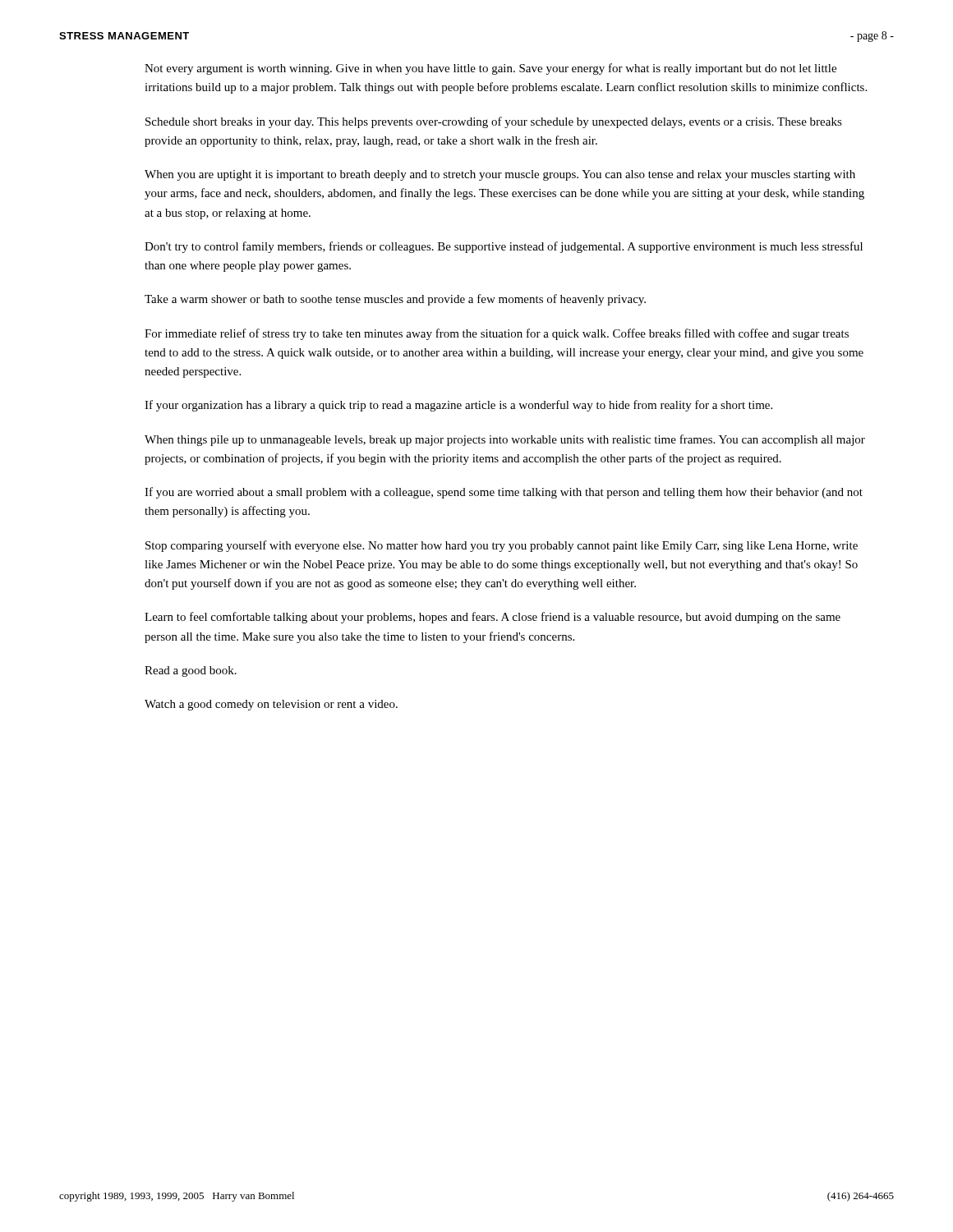
Task: Click on the text block that says "Take a warm"
Action: 396,299
